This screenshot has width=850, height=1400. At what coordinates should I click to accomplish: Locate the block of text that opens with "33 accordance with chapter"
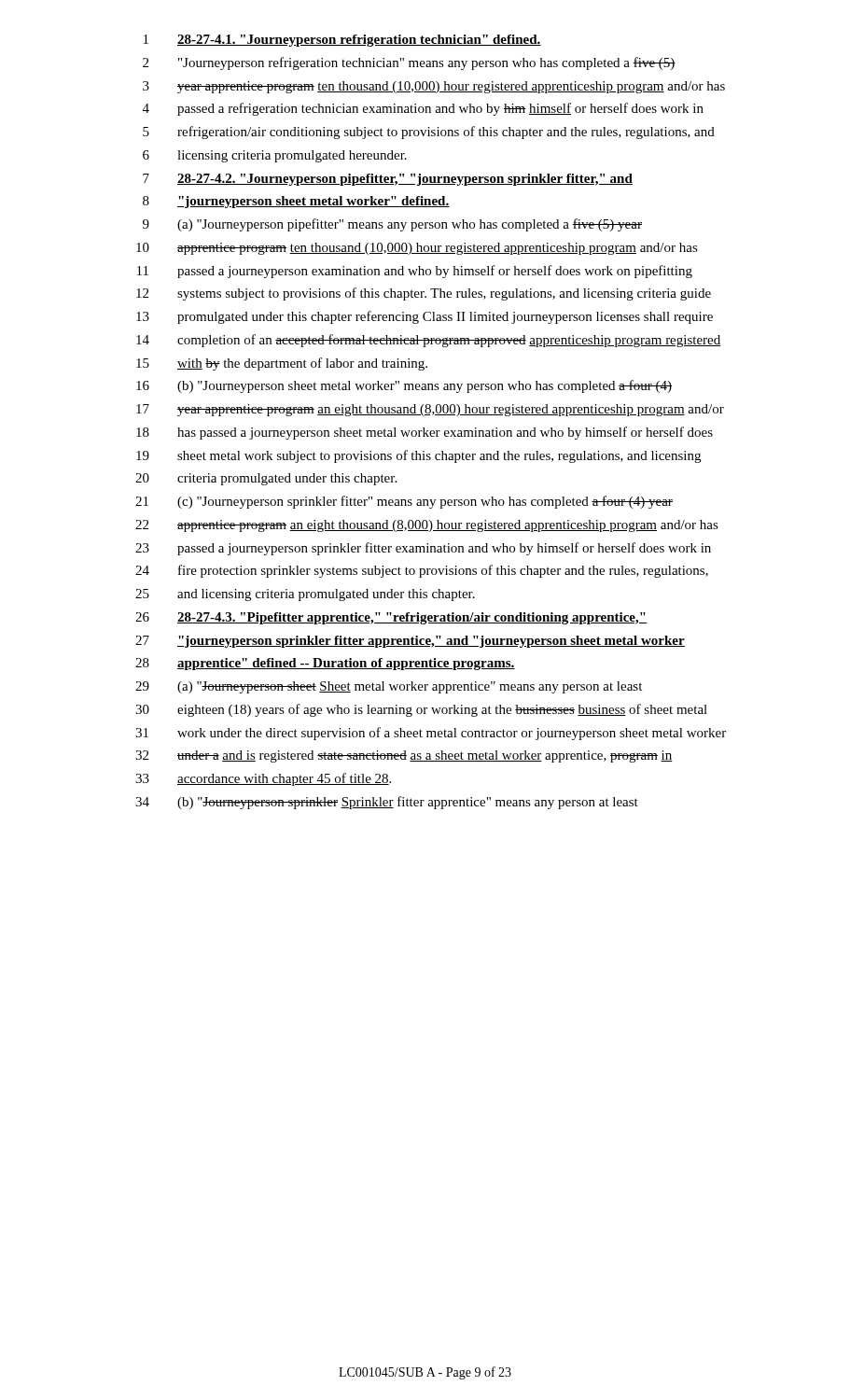tap(263, 779)
